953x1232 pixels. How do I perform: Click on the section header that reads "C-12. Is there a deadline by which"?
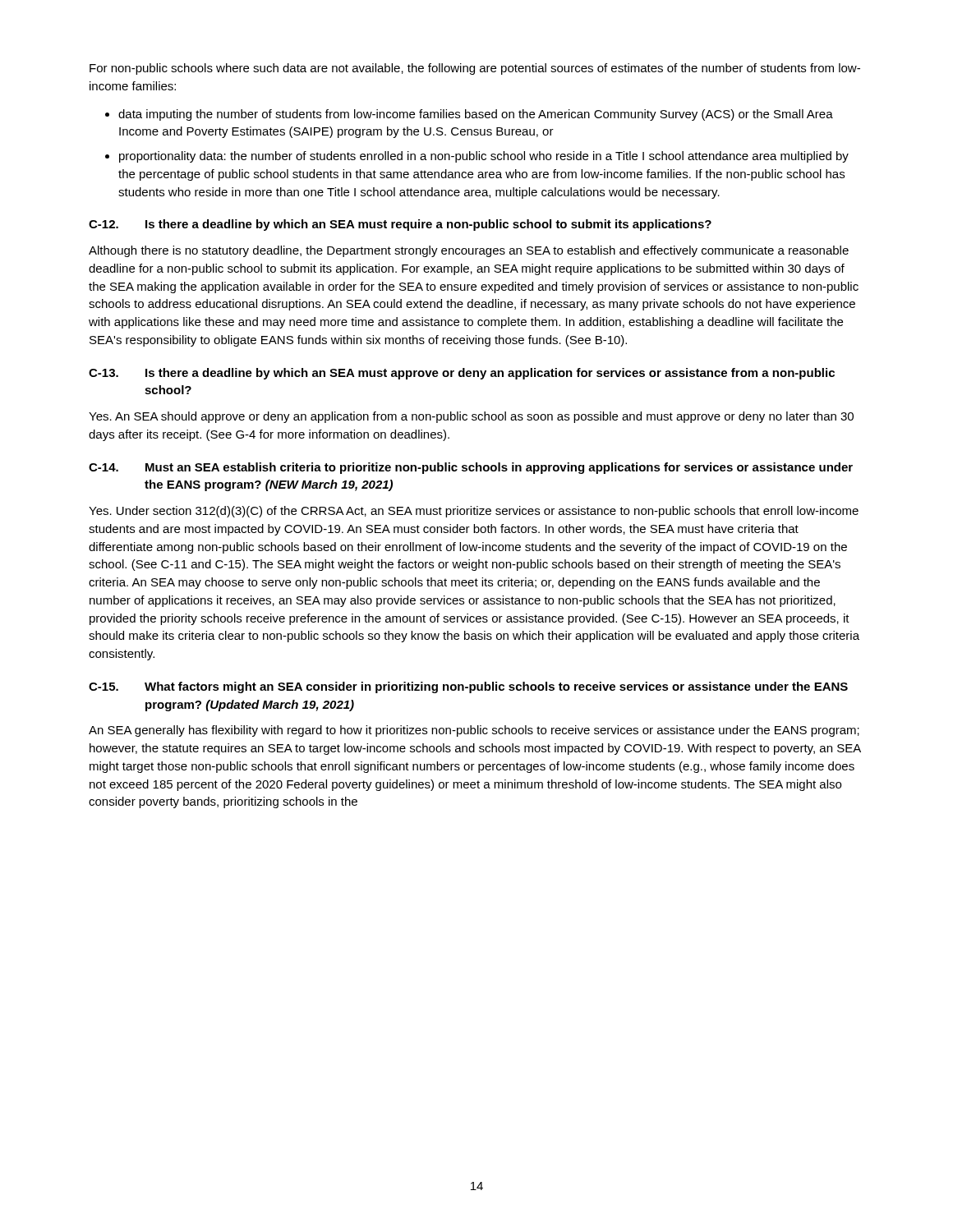point(476,224)
